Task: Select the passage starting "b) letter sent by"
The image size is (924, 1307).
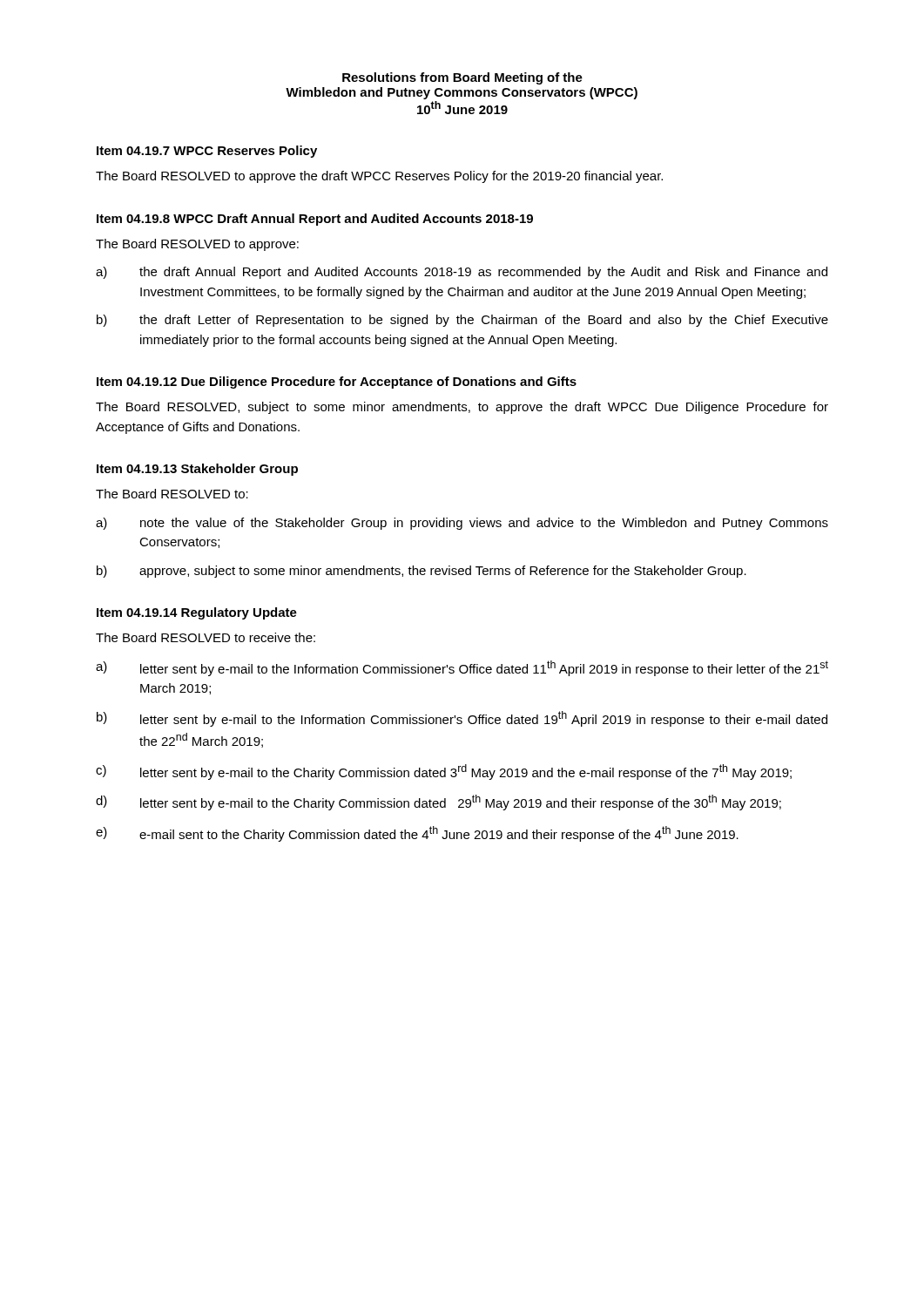Action: 462,729
